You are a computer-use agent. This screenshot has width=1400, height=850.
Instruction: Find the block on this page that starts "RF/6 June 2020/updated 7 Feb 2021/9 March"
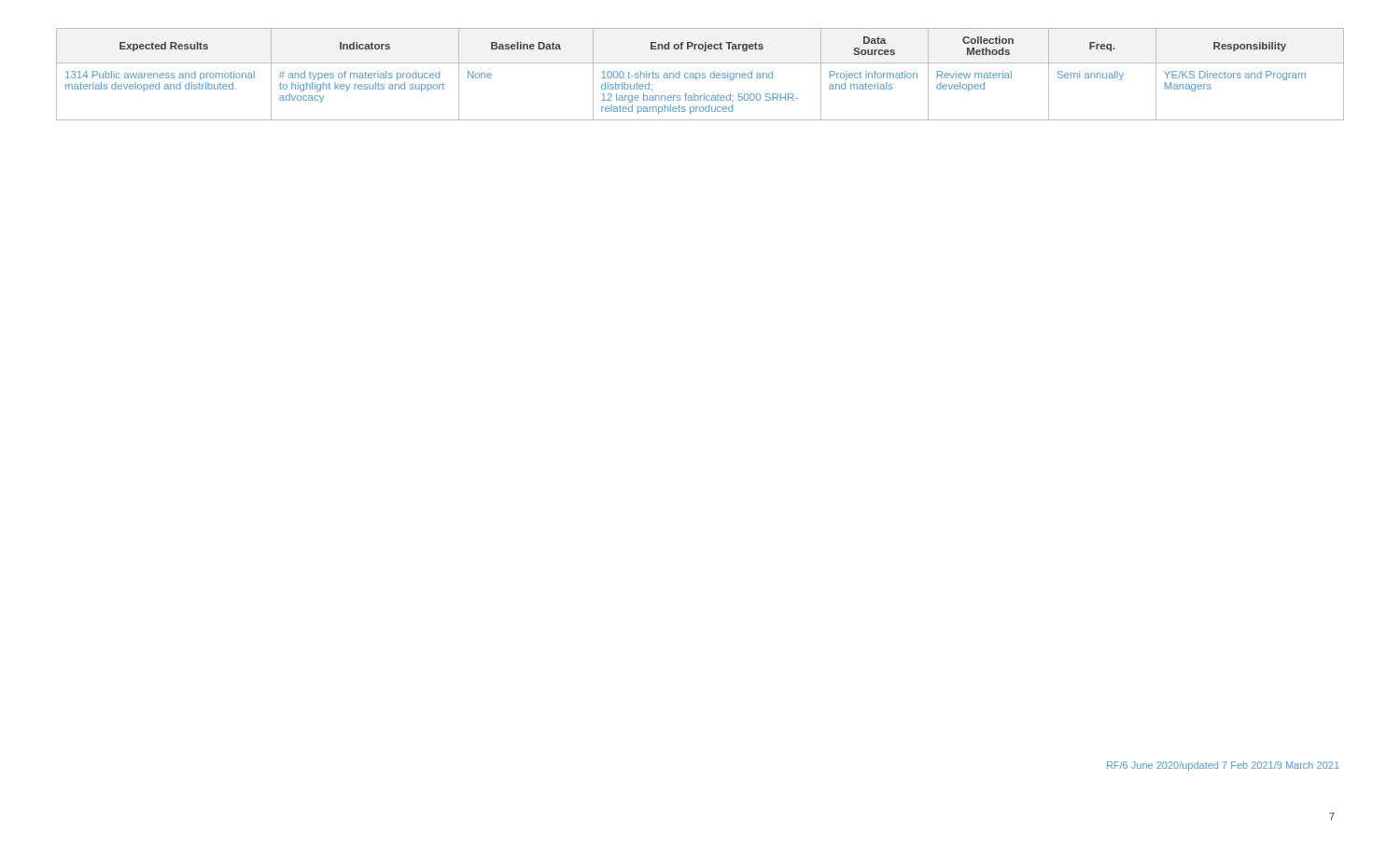tap(1223, 765)
